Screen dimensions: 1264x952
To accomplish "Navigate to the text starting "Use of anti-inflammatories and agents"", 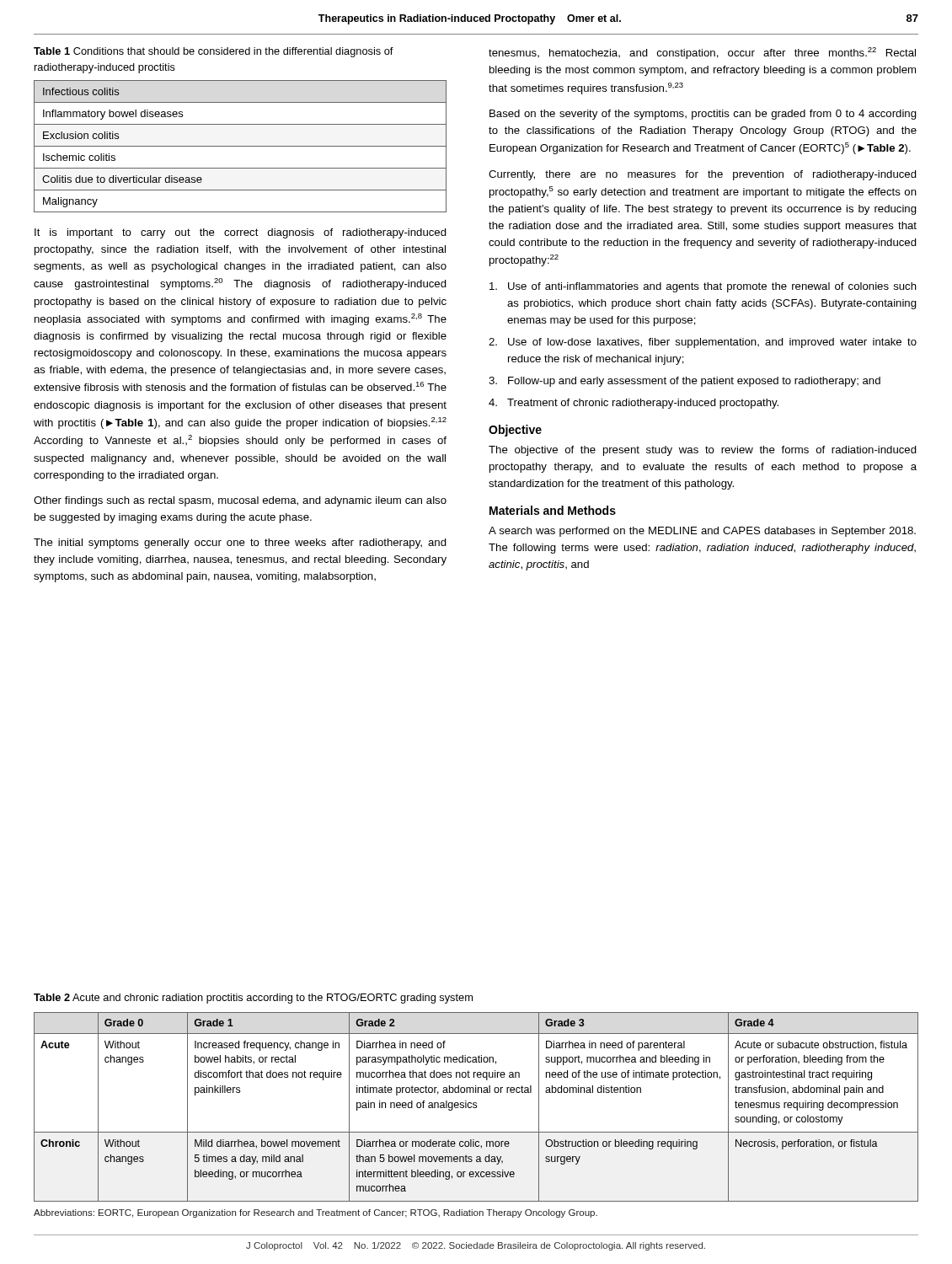I will tap(703, 303).
